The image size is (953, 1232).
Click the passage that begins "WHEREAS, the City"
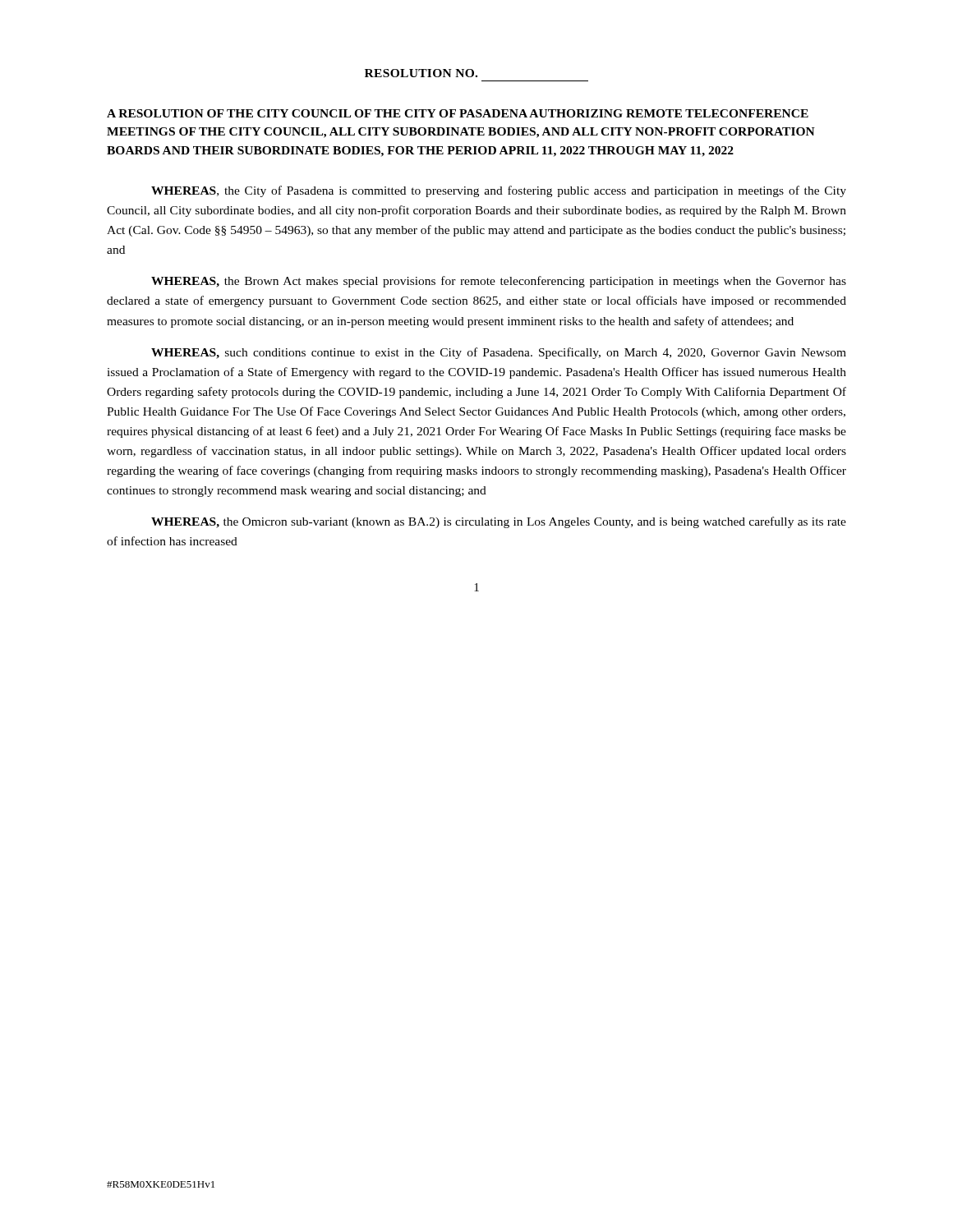click(x=476, y=220)
